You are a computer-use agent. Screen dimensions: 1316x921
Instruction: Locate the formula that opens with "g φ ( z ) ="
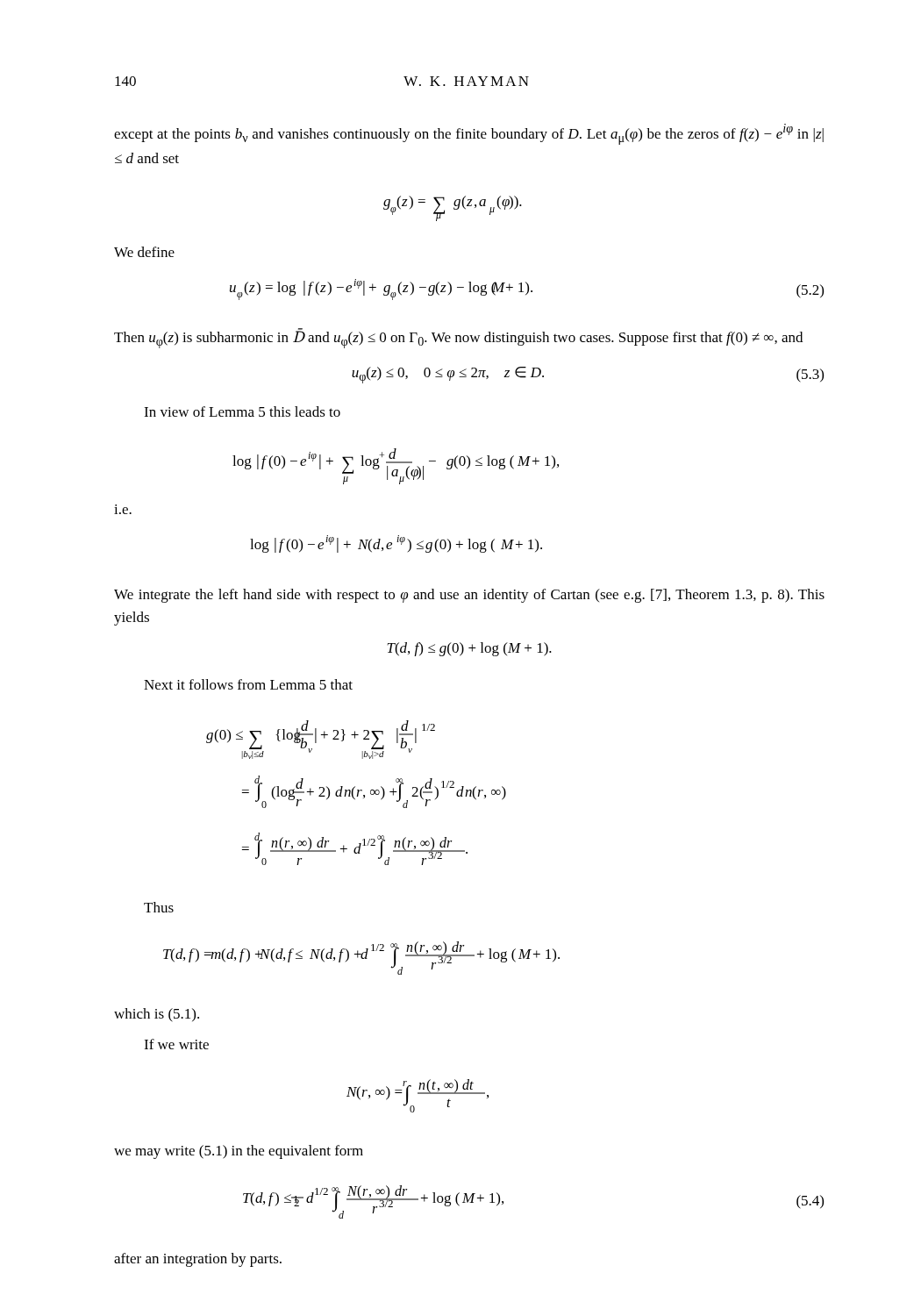[469, 201]
